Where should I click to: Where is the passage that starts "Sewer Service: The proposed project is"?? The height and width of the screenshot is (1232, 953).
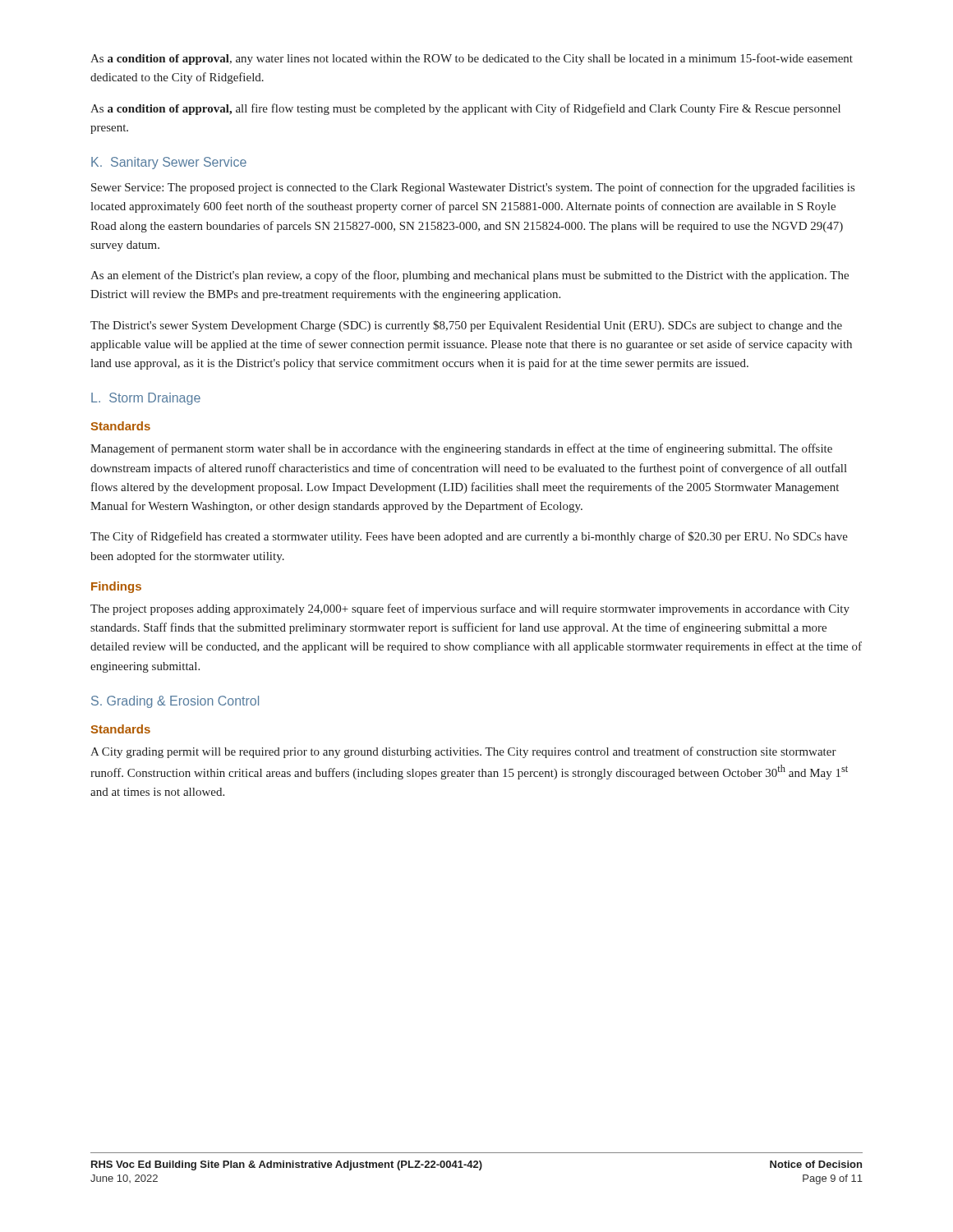pos(476,216)
